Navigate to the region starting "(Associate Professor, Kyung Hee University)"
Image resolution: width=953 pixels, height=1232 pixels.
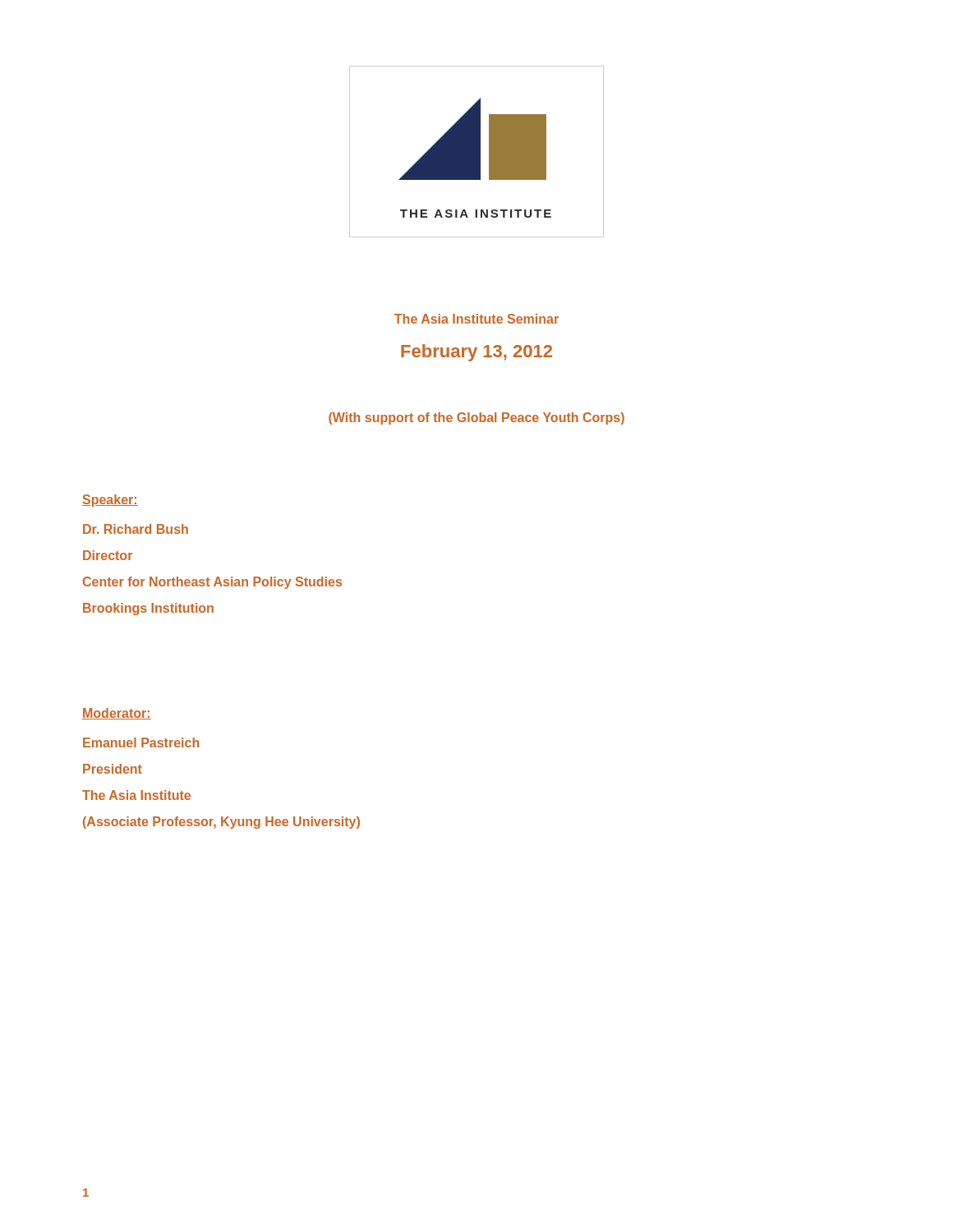pos(221,822)
